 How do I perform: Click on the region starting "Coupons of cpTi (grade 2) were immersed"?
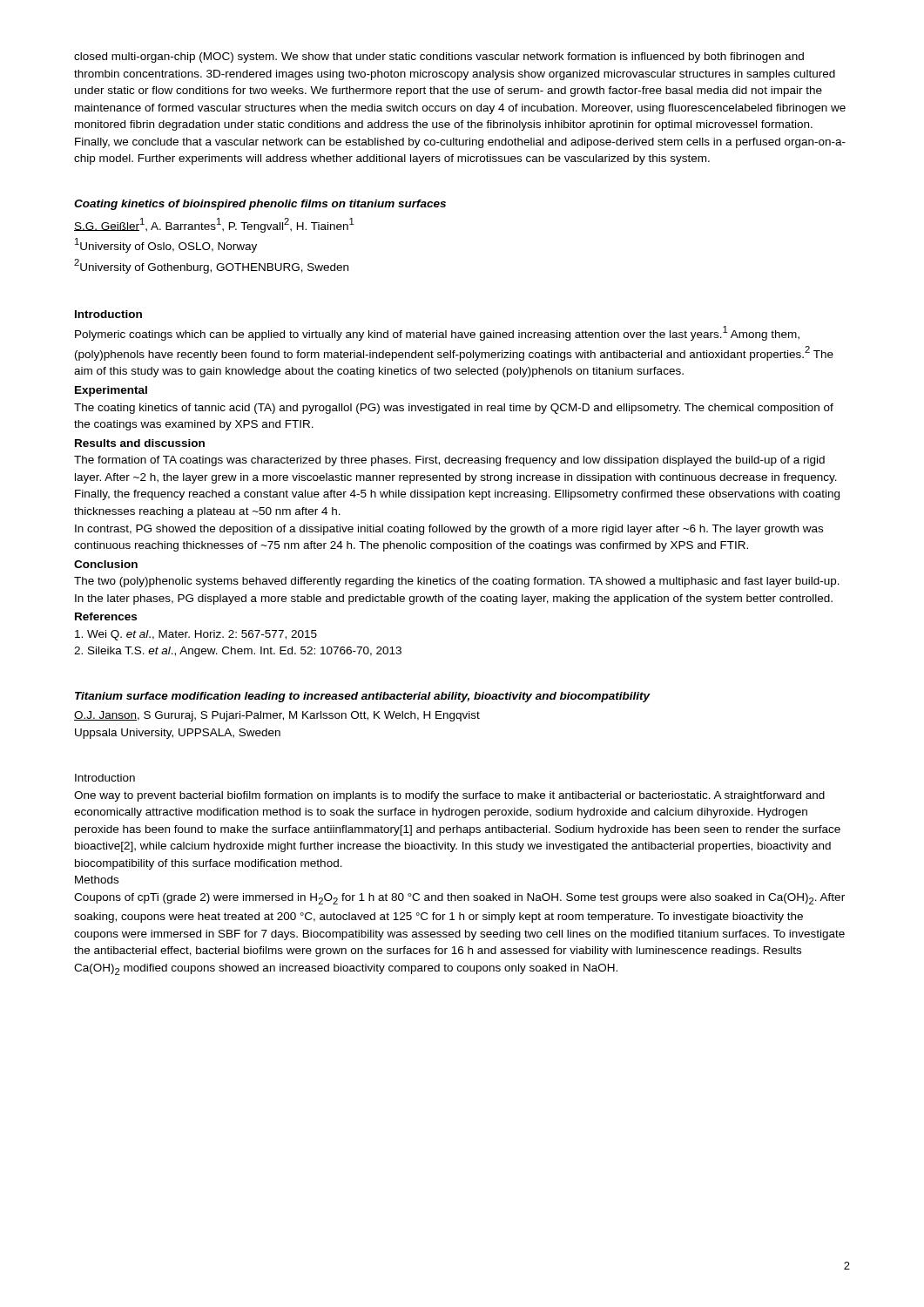[462, 934]
